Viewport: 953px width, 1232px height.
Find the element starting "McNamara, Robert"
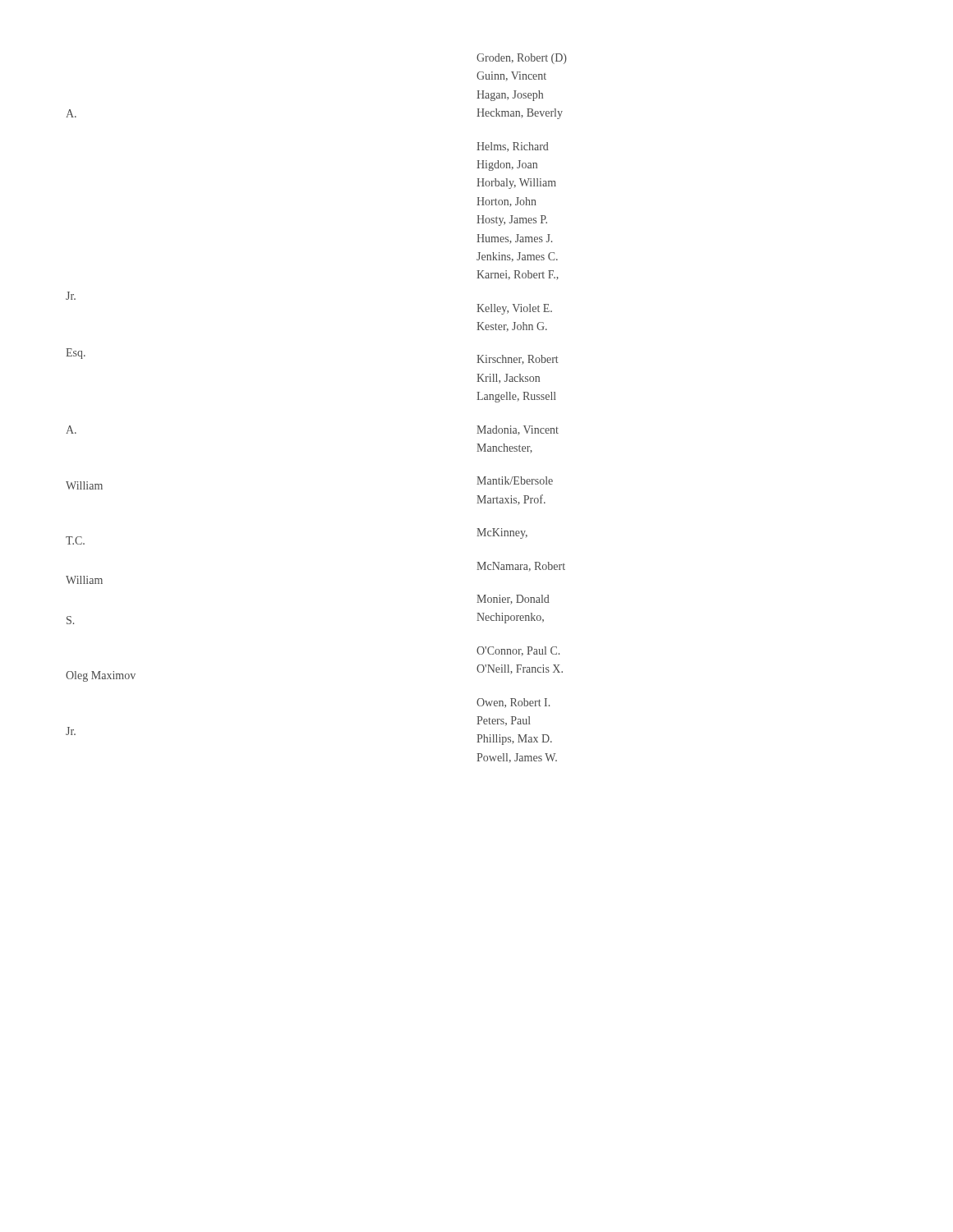[x=521, y=566]
